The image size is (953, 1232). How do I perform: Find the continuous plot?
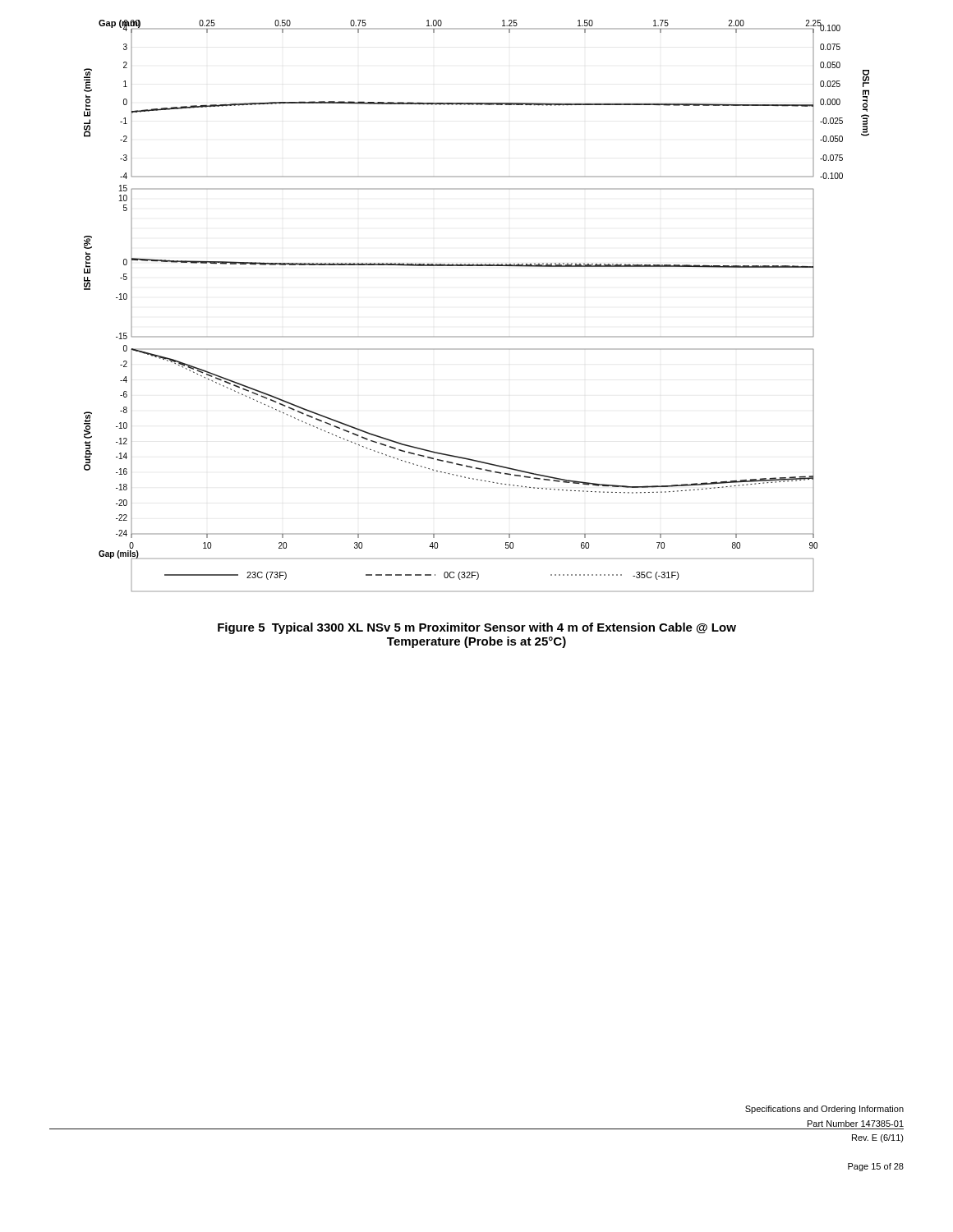pyautogui.click(x=472, y=308)
